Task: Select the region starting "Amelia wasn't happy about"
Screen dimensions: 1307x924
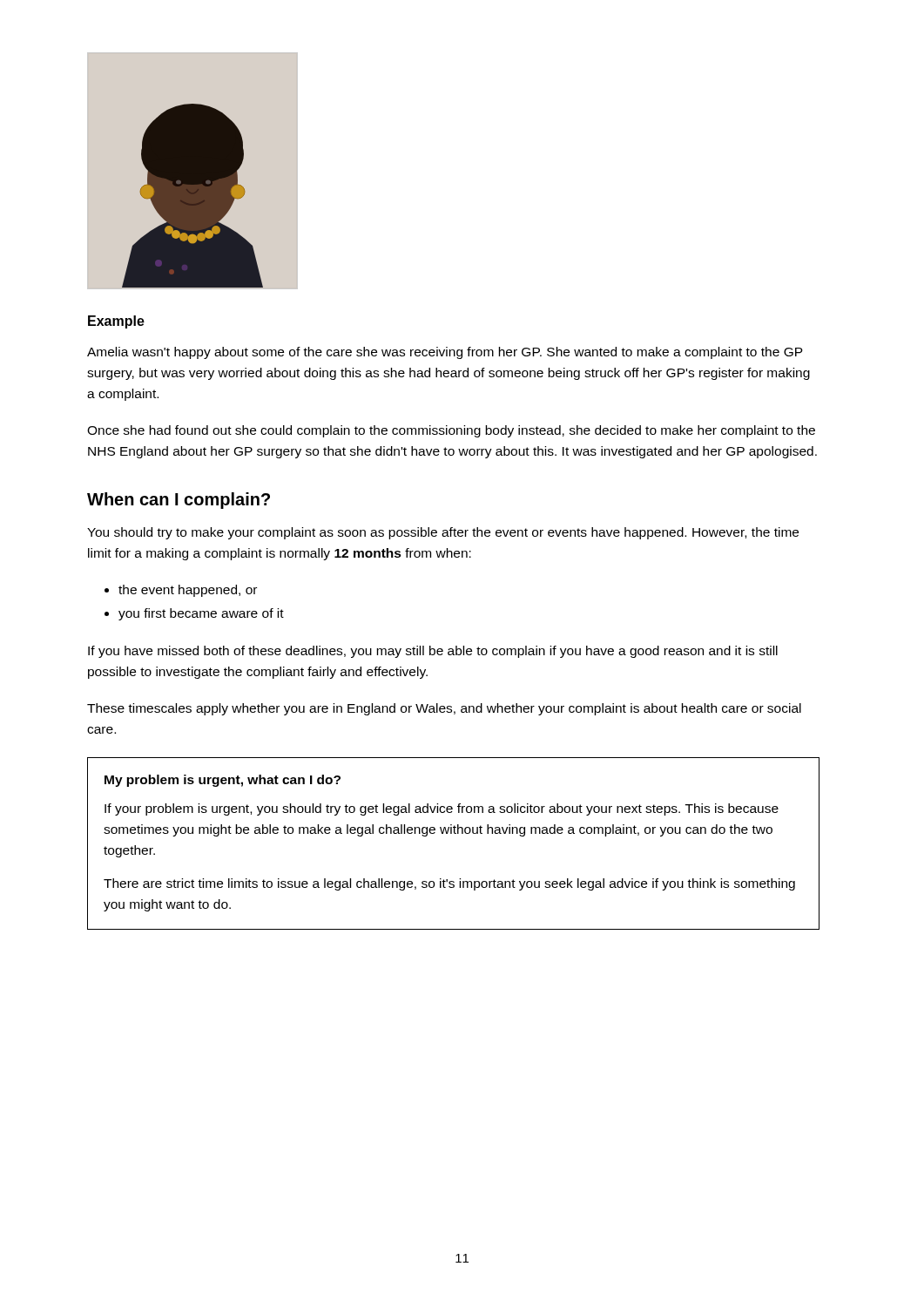Action: pos(449,372)
